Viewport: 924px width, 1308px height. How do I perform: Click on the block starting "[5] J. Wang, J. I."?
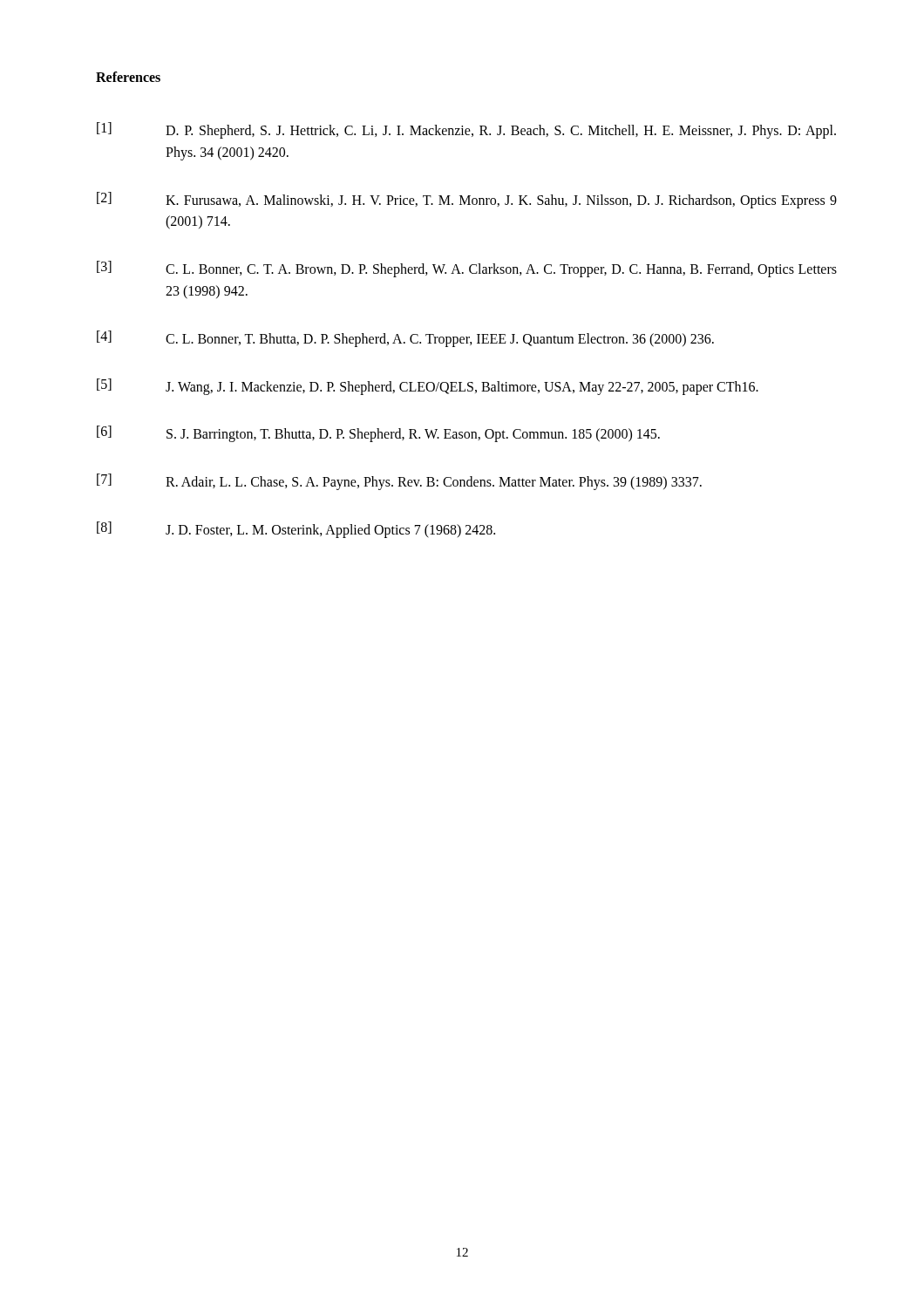click(427, 387)
